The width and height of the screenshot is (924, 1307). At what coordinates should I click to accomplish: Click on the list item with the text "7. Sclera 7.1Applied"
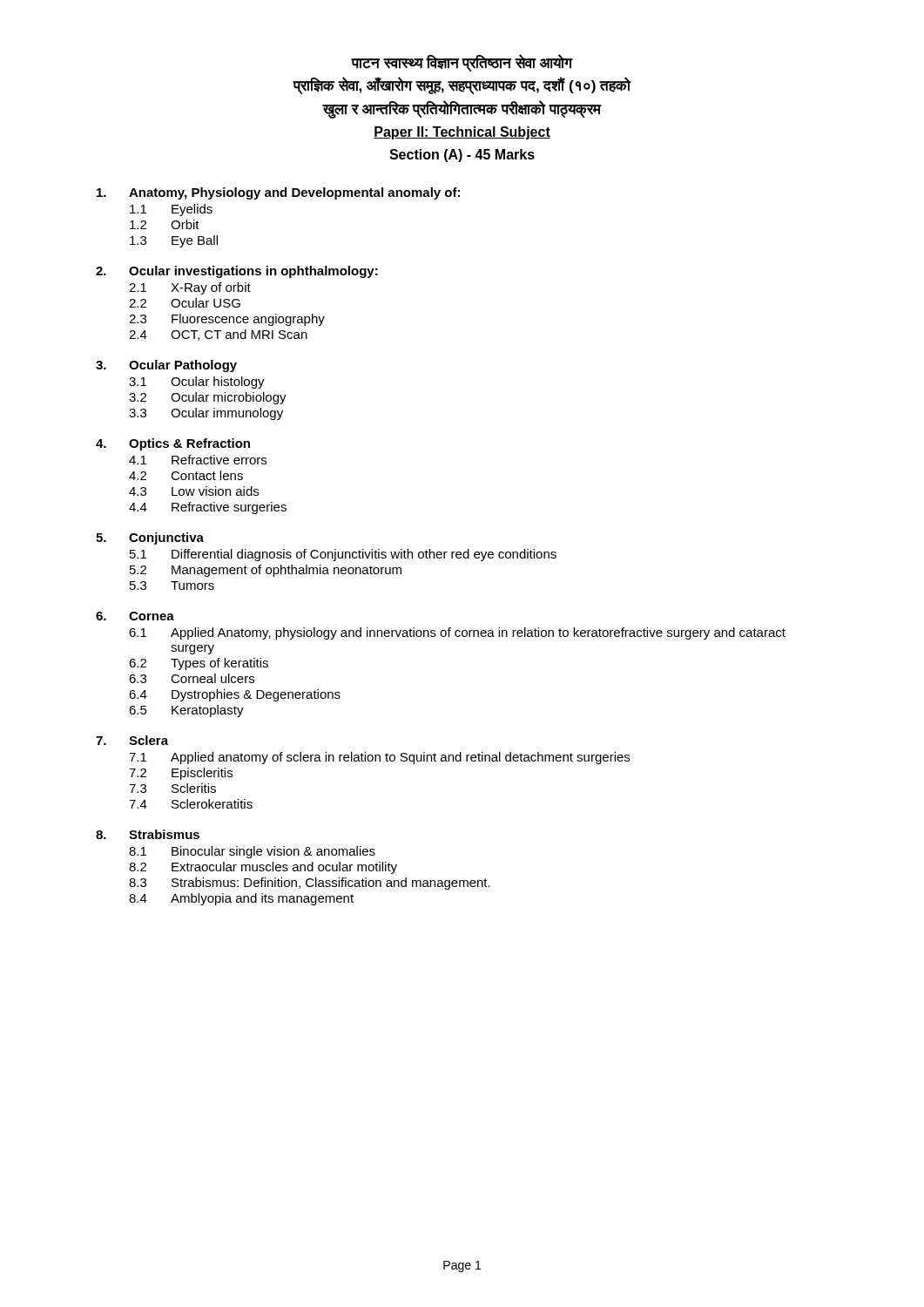pos(462,772)
